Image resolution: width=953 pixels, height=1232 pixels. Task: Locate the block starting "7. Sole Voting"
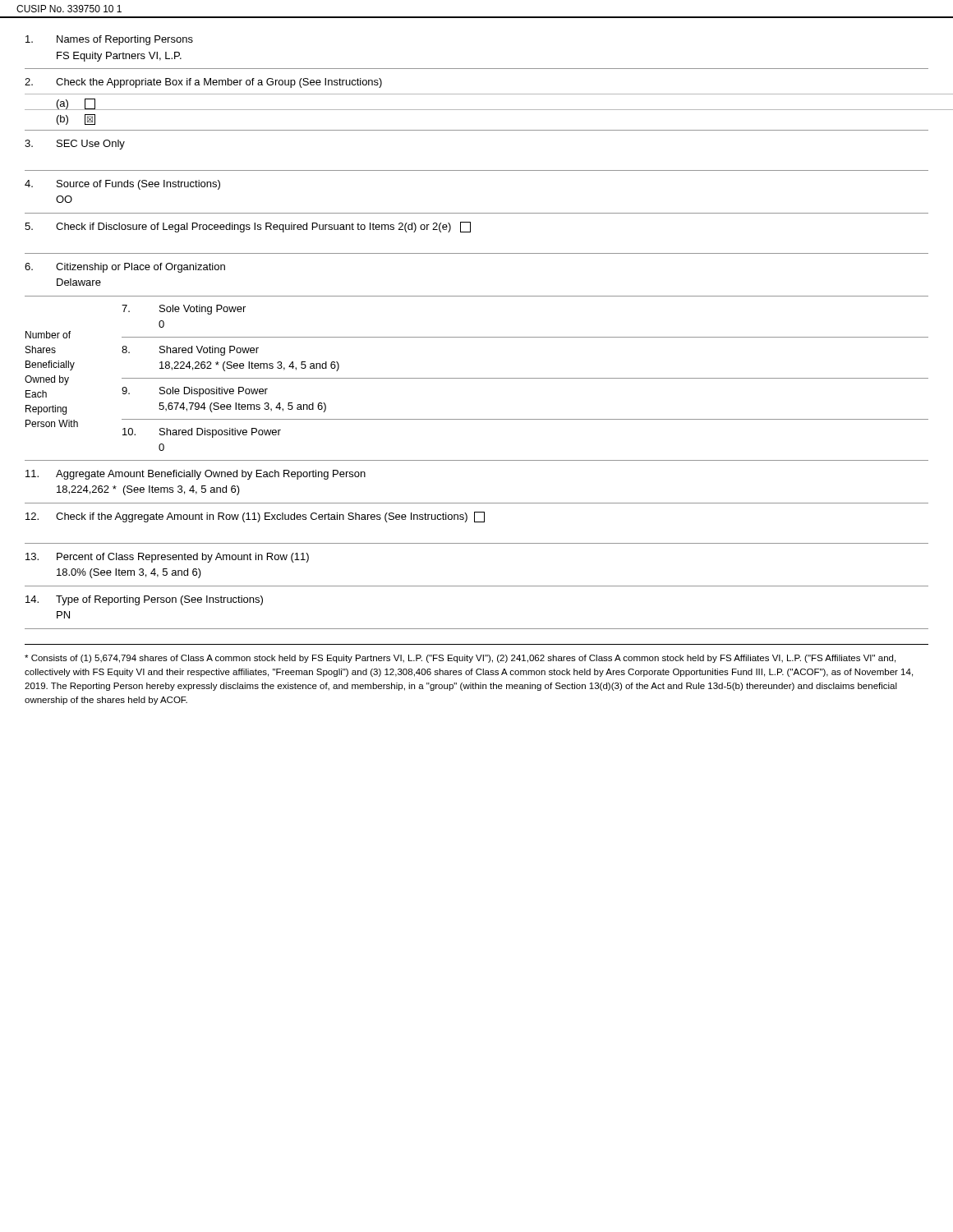click(184, 310)
